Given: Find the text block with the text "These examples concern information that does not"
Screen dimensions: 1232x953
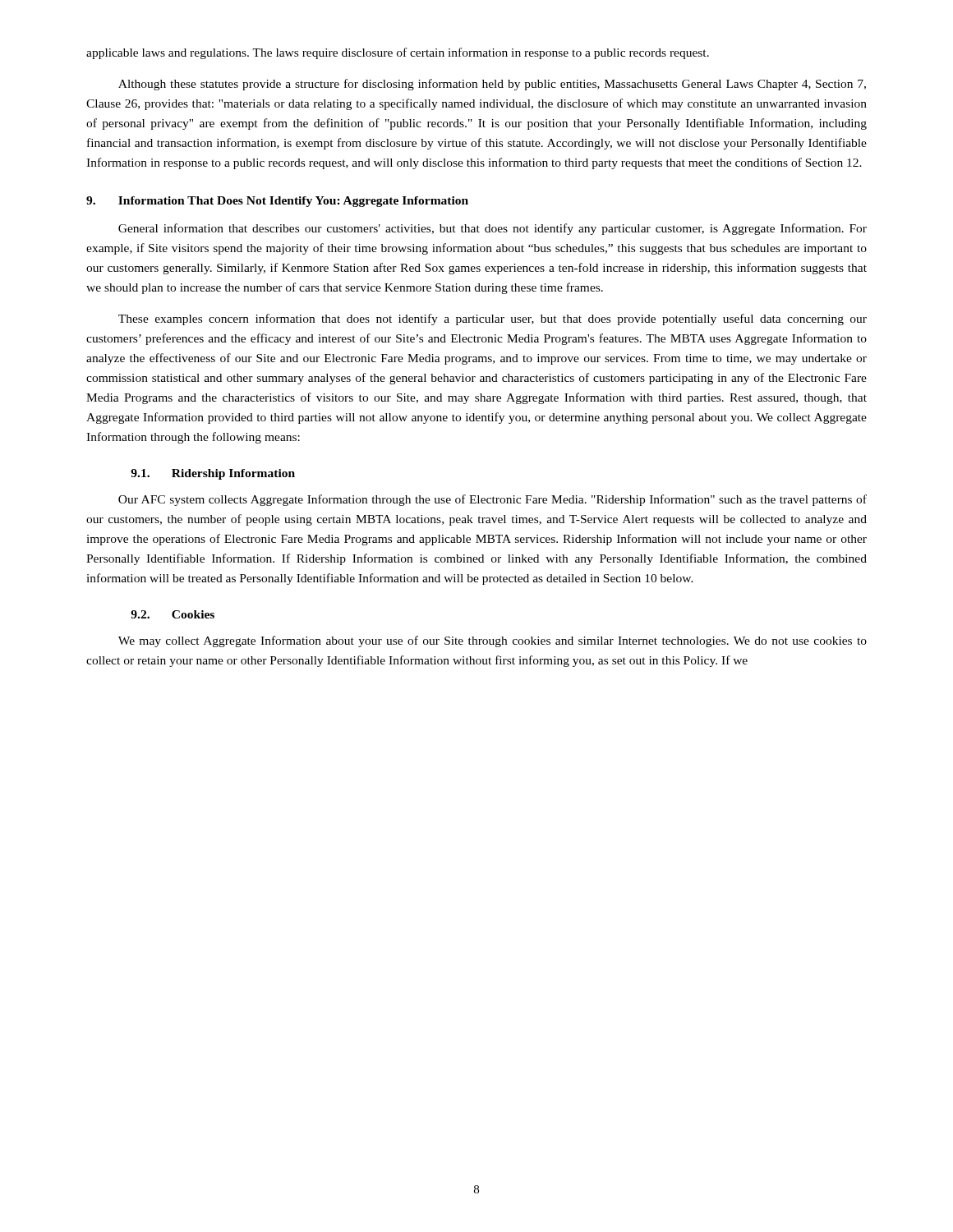Looking at the screenshot, I should [x=476, y=378].
